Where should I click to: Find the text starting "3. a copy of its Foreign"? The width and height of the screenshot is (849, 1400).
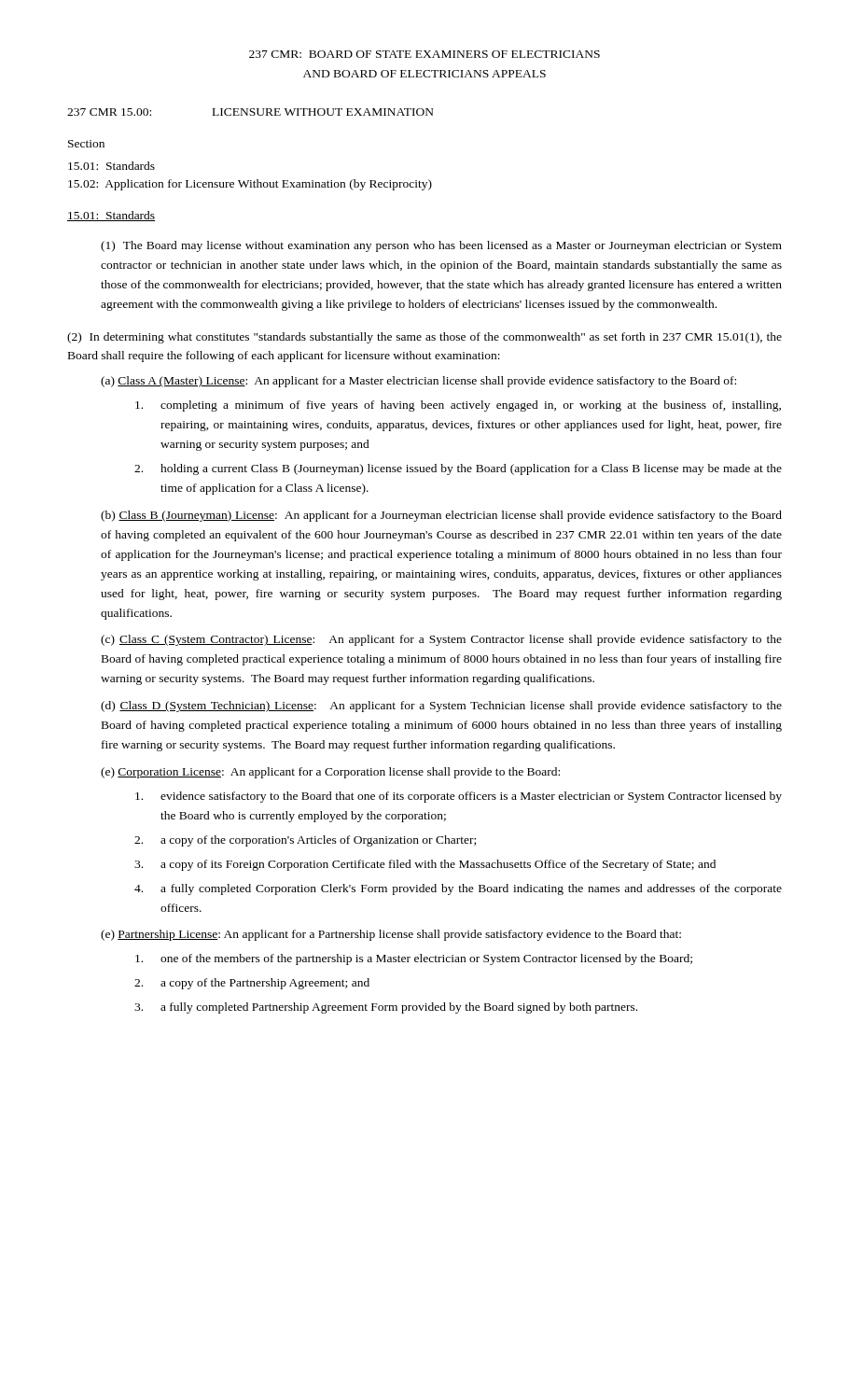click(x=458, y=864)
